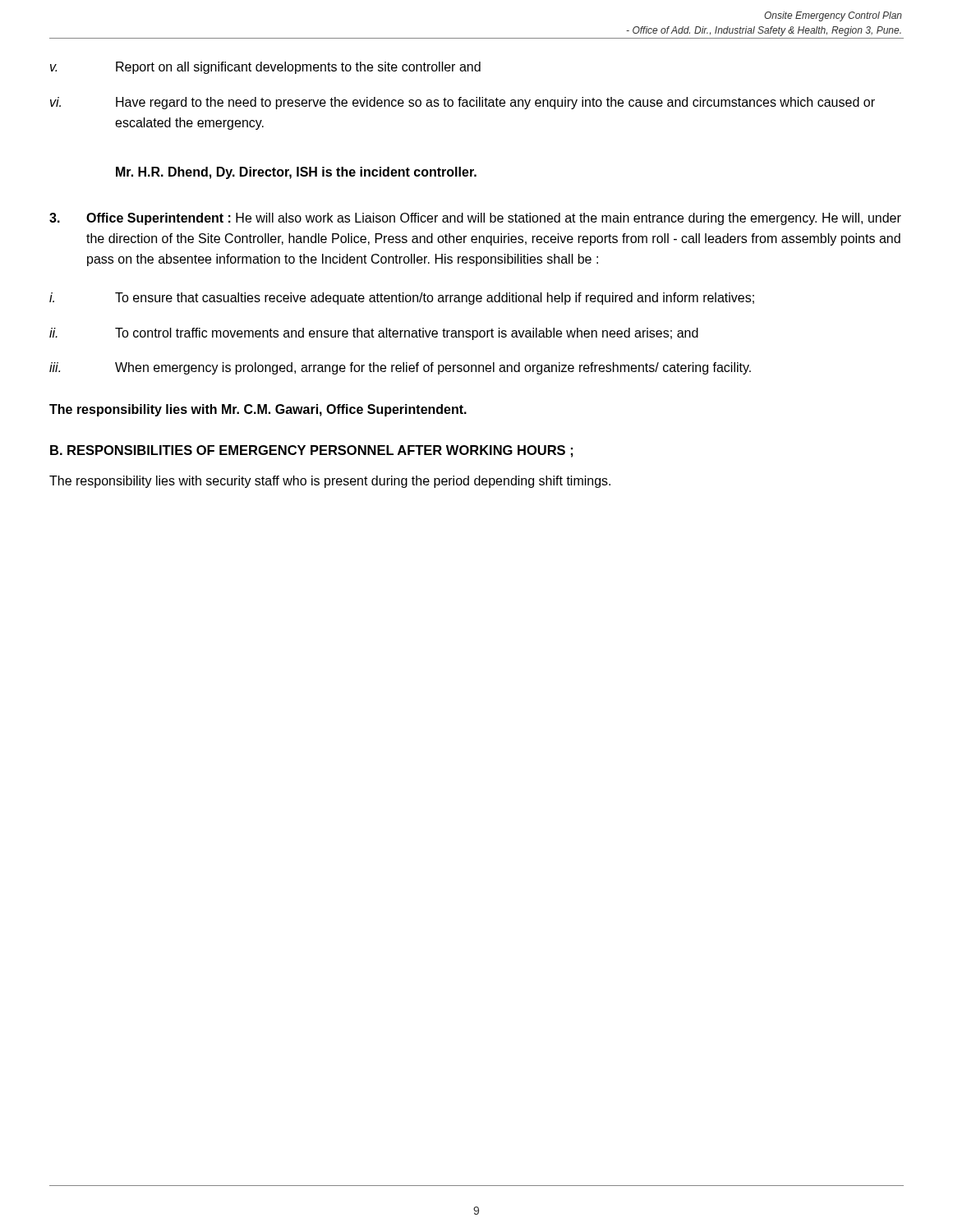Find the block on this page that starts "i. To ensure that casualties receive"
This screenshot has width=953, height=1232.
coord(476,298)
